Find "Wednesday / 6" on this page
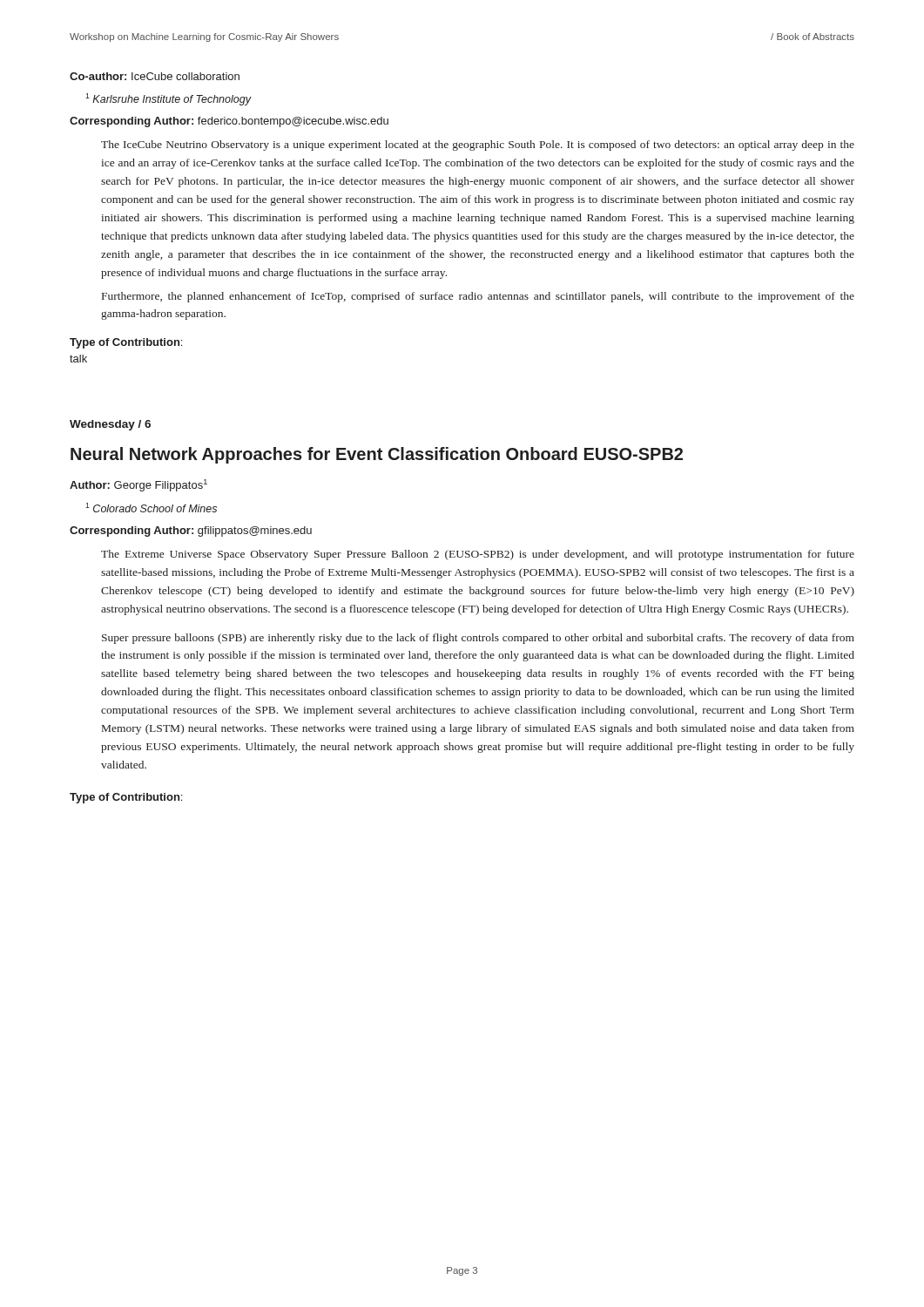This screenshot has height=1307, width=924. point(110,424)
